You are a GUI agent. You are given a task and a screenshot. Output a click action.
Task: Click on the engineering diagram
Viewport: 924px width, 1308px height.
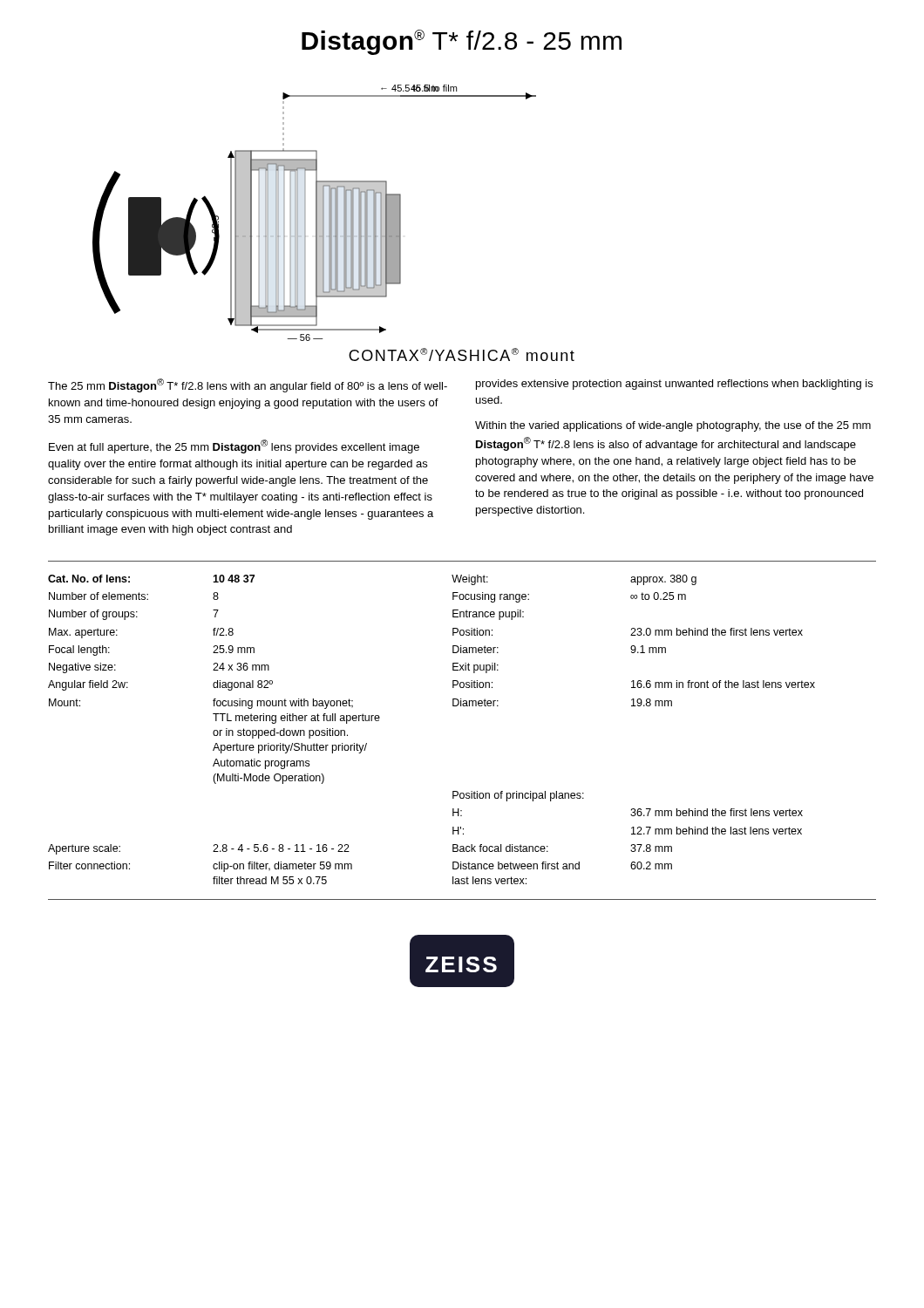click(462, 205)
